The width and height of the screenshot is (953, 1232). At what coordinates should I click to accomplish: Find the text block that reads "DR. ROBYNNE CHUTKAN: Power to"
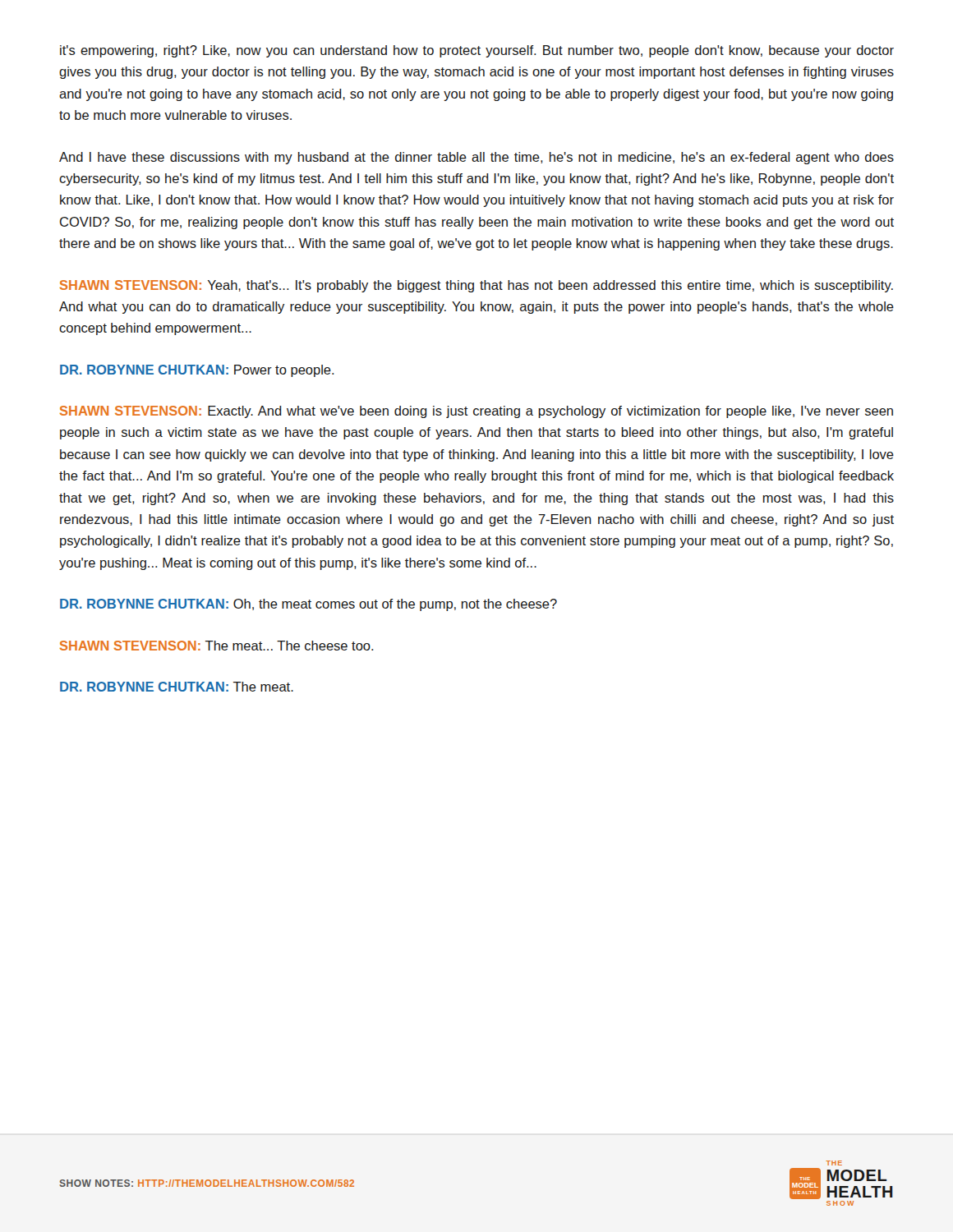tap(197, 369)
